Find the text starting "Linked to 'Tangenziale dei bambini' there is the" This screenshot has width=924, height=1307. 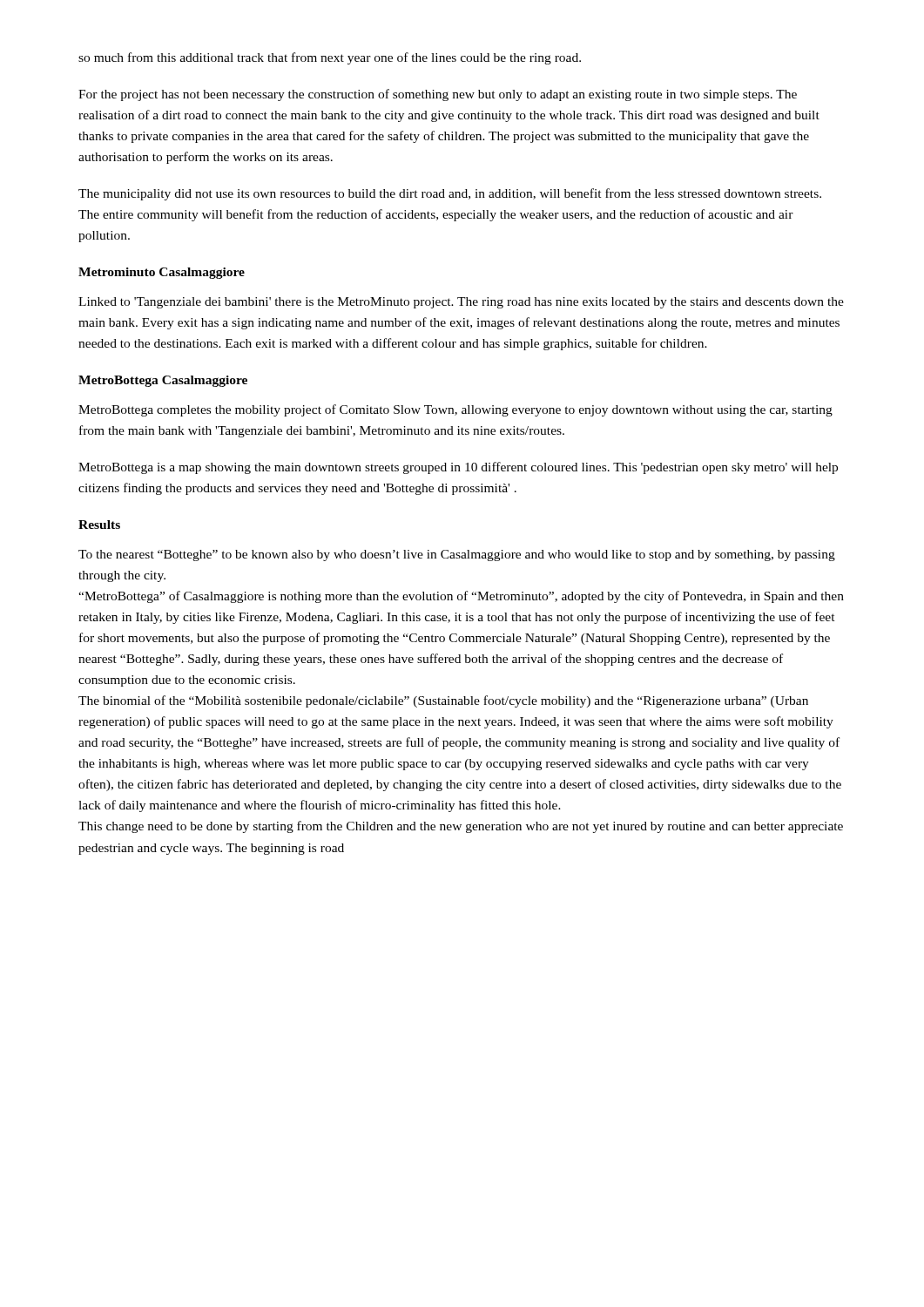(461, 322)
